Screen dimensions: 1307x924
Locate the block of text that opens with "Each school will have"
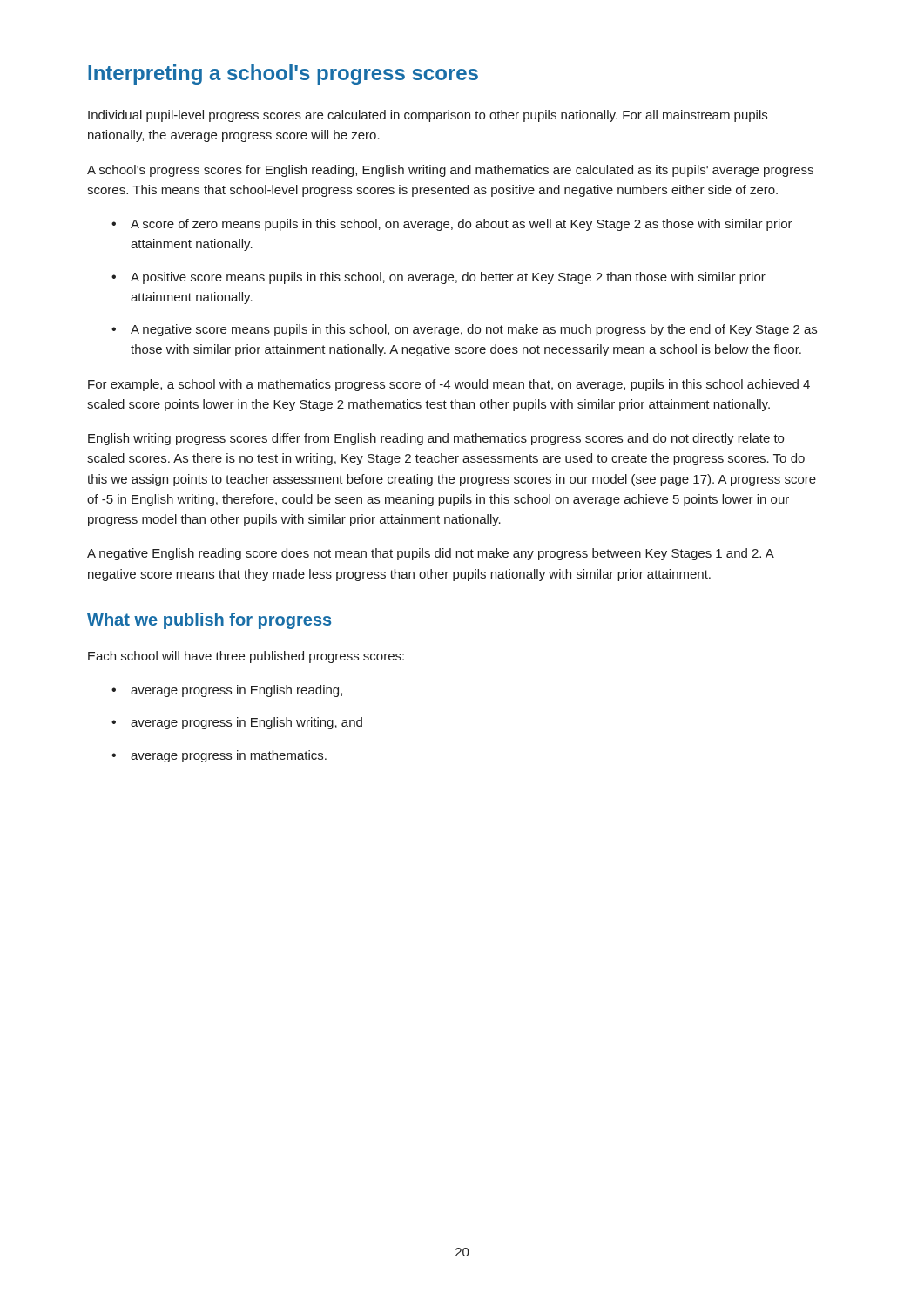(x=246, y=655)
